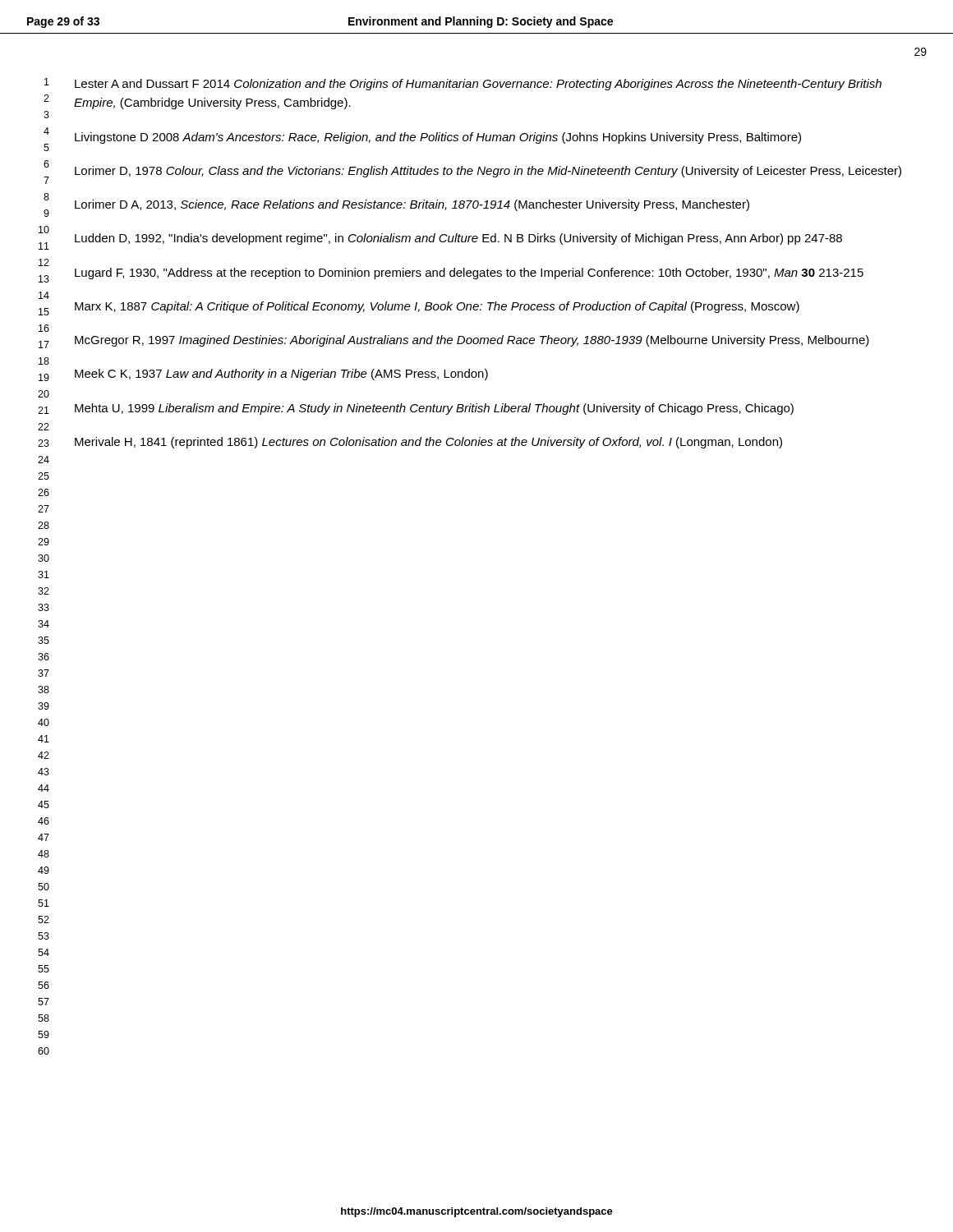Find the block starting "Merivale H, 1841 (reprinted 1861) Lectures on"

(428, 441)
